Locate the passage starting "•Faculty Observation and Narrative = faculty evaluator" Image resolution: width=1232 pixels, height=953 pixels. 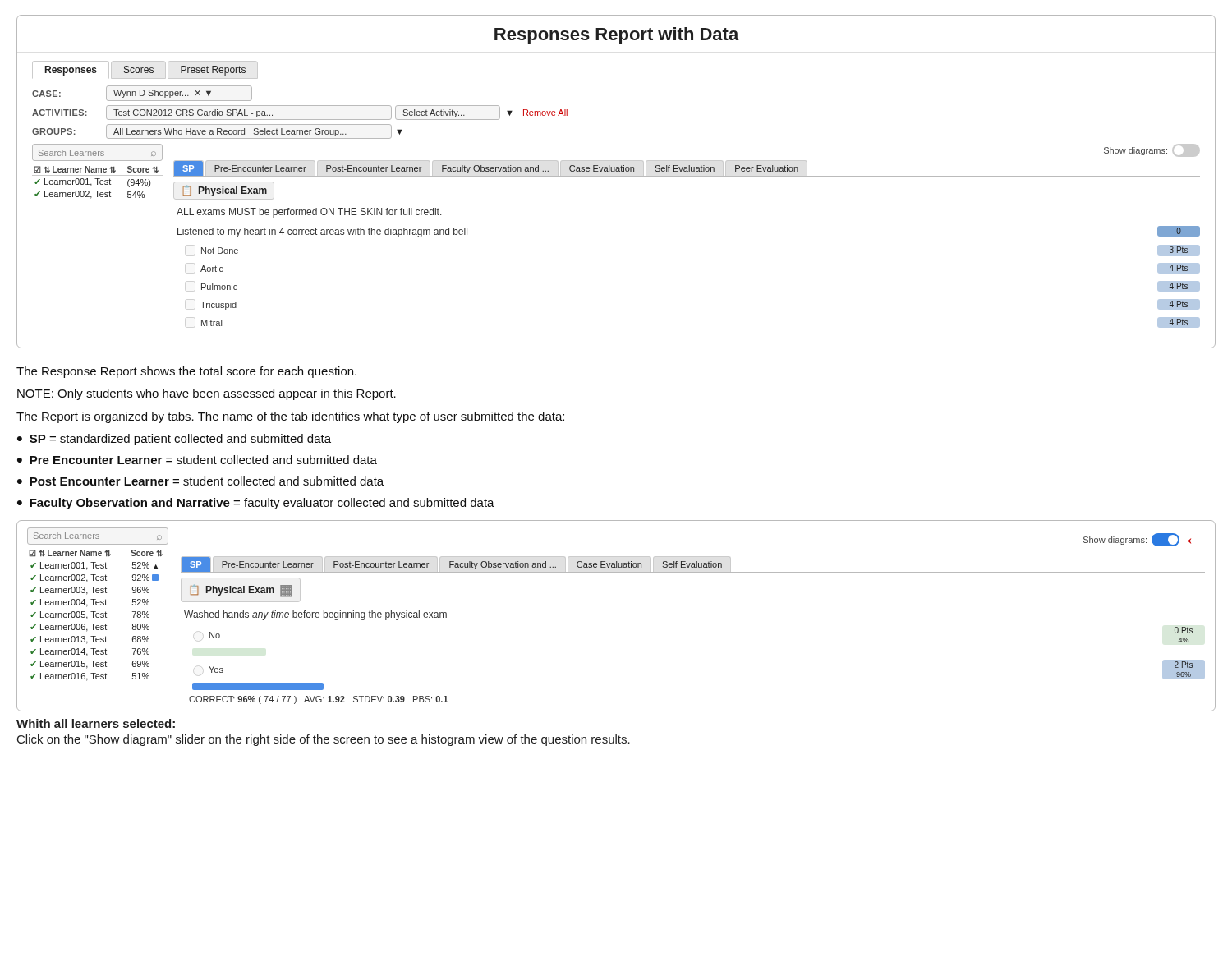coord(255,503)
